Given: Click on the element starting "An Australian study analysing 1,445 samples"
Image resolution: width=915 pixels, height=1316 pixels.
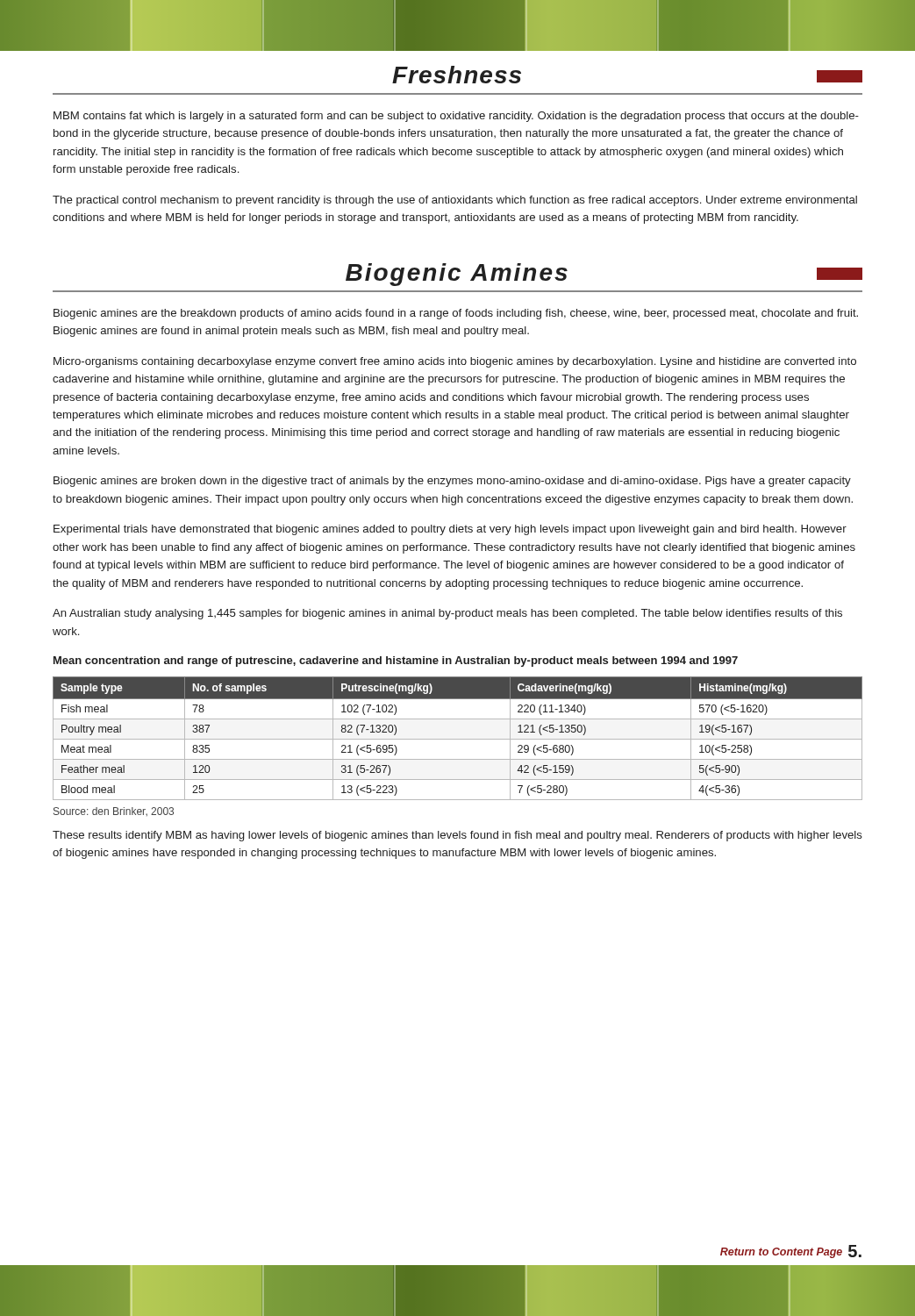Looking at the screenshot, I should click(448, 622).
